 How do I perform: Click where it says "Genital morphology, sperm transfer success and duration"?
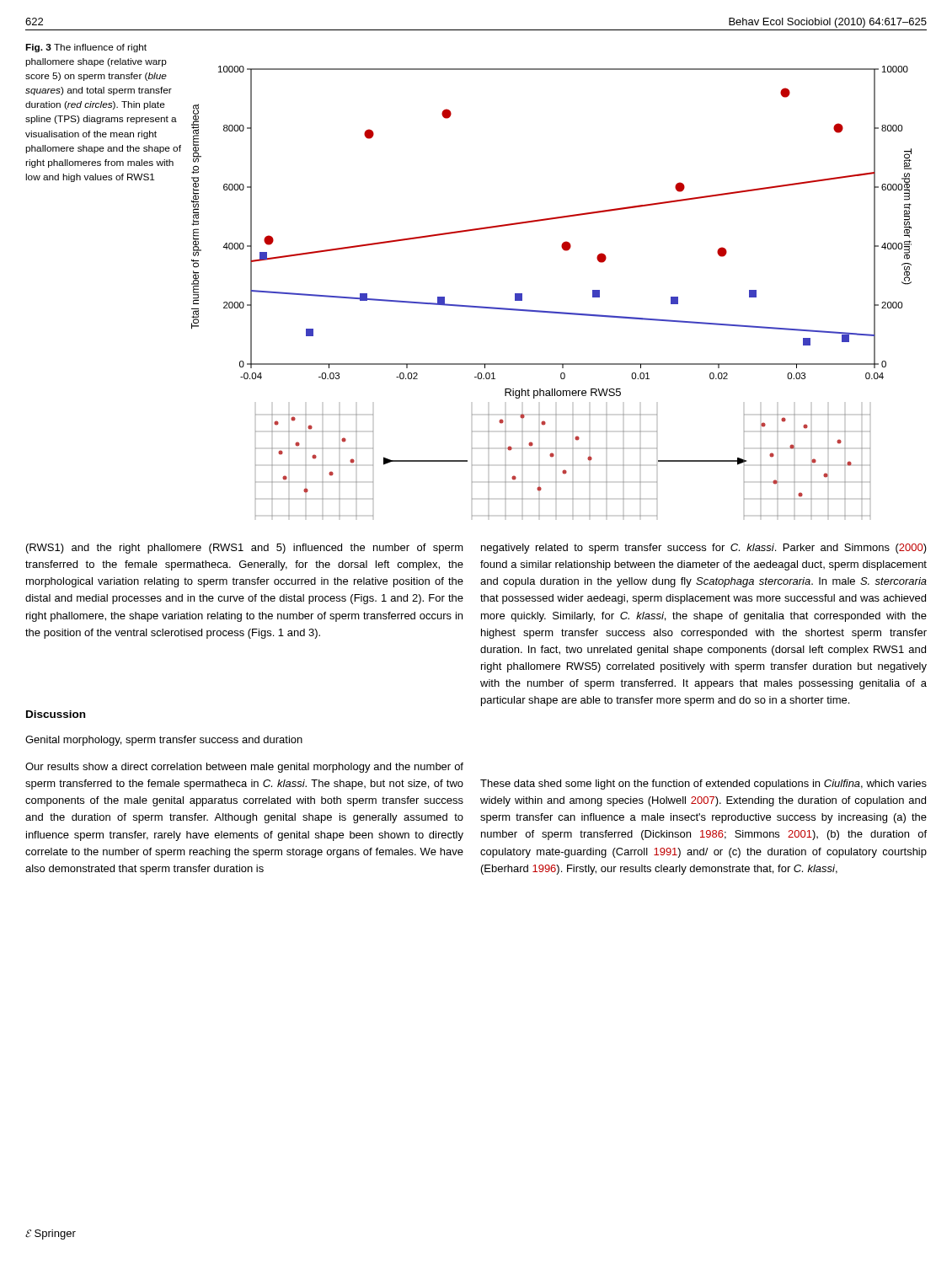(164, 739)
